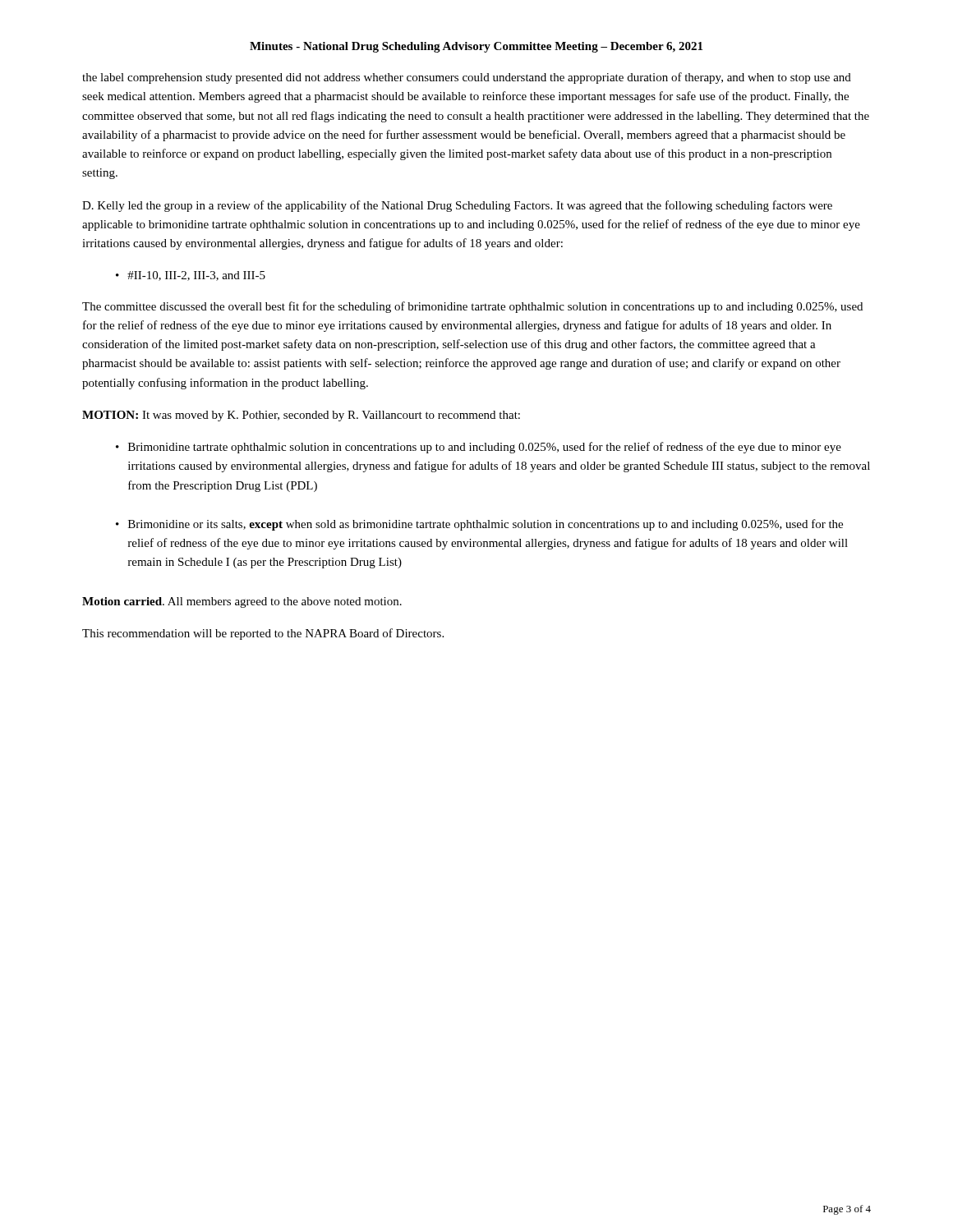The width and height of the screenshot is (953, 1232).
Task: Point to the block beginning "the label comprehension study presented"
Action: [x=476, y=125]
